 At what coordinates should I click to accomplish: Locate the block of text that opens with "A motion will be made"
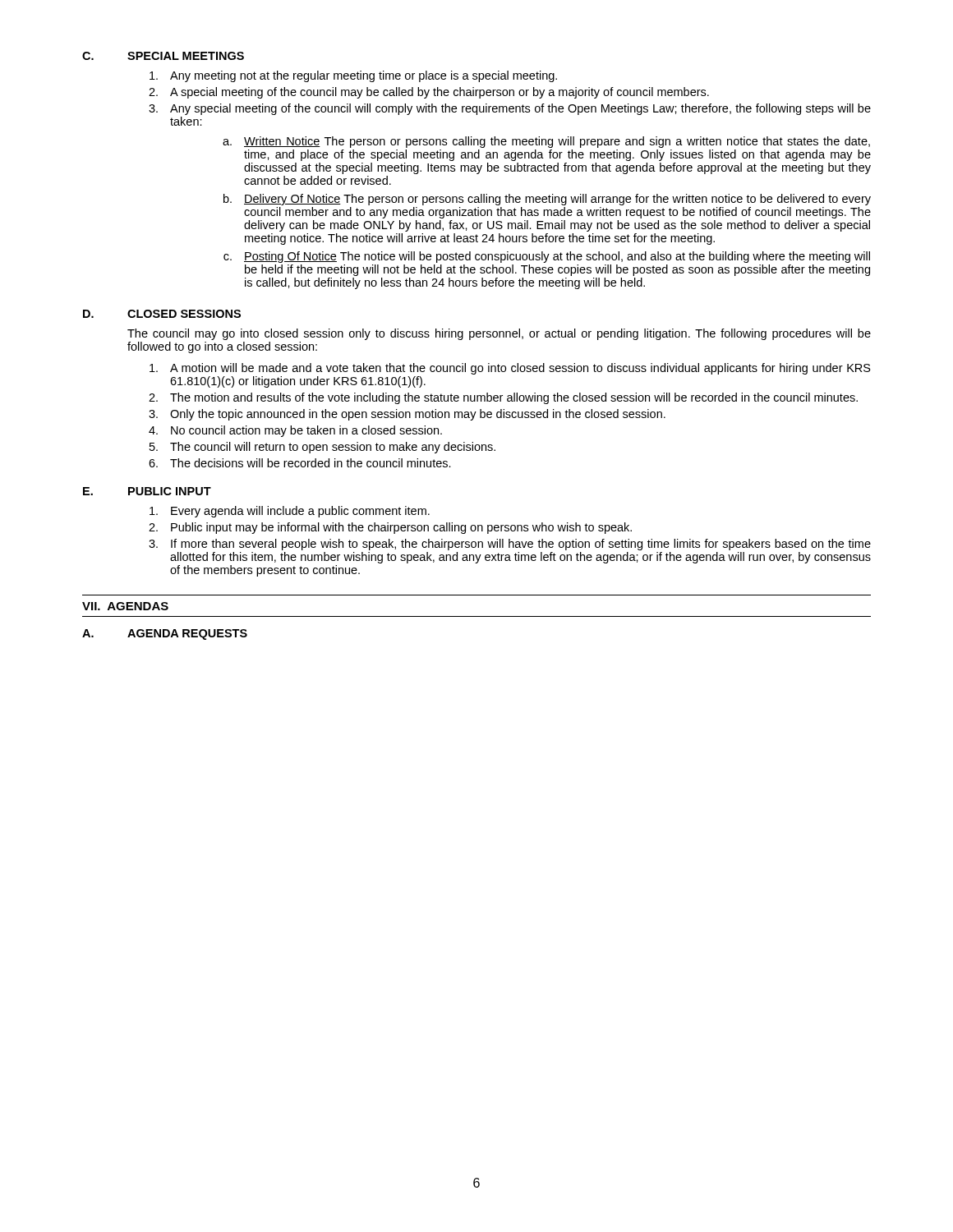click(499, 375)
